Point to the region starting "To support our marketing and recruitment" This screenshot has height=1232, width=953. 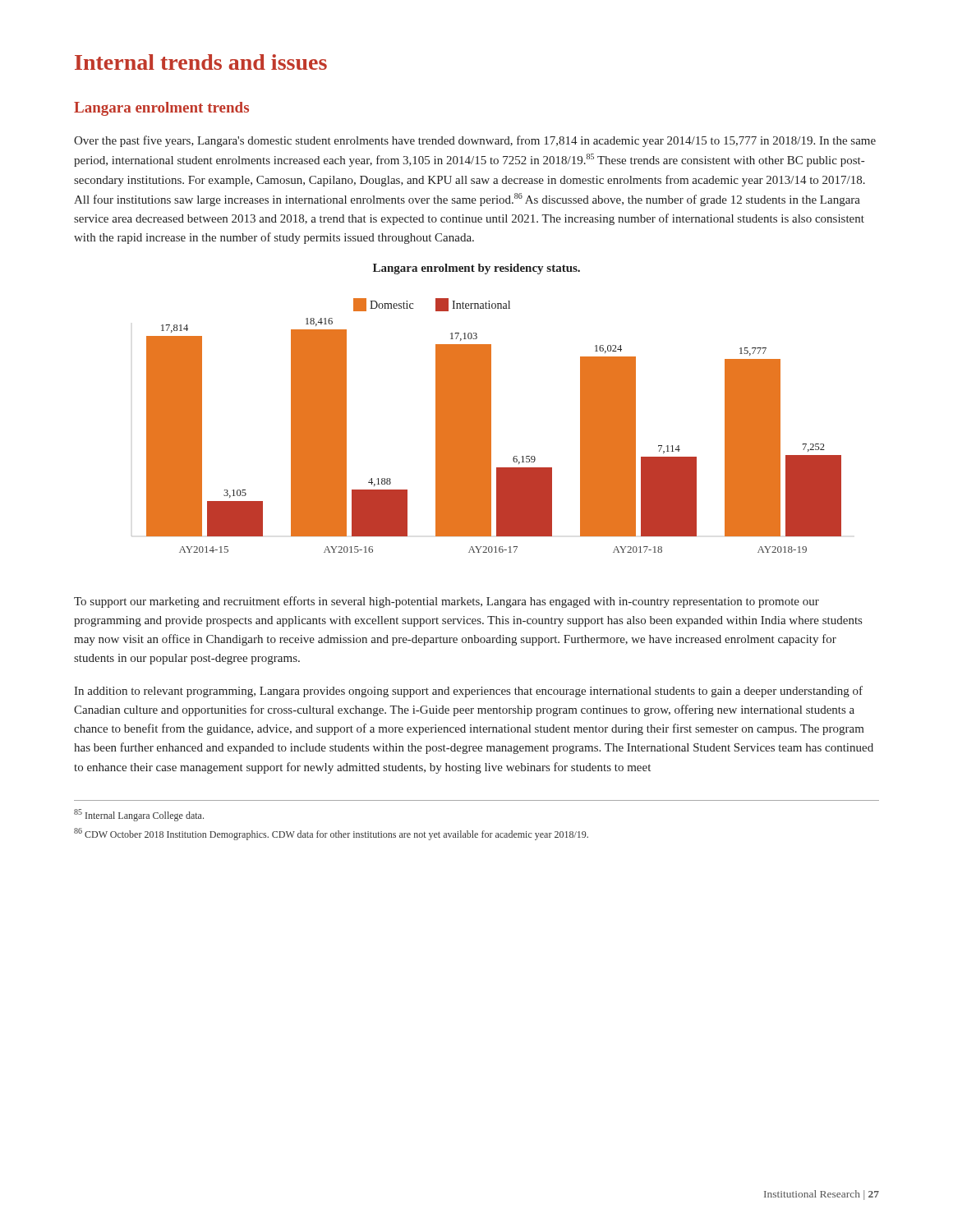click(x=468, y=629)
